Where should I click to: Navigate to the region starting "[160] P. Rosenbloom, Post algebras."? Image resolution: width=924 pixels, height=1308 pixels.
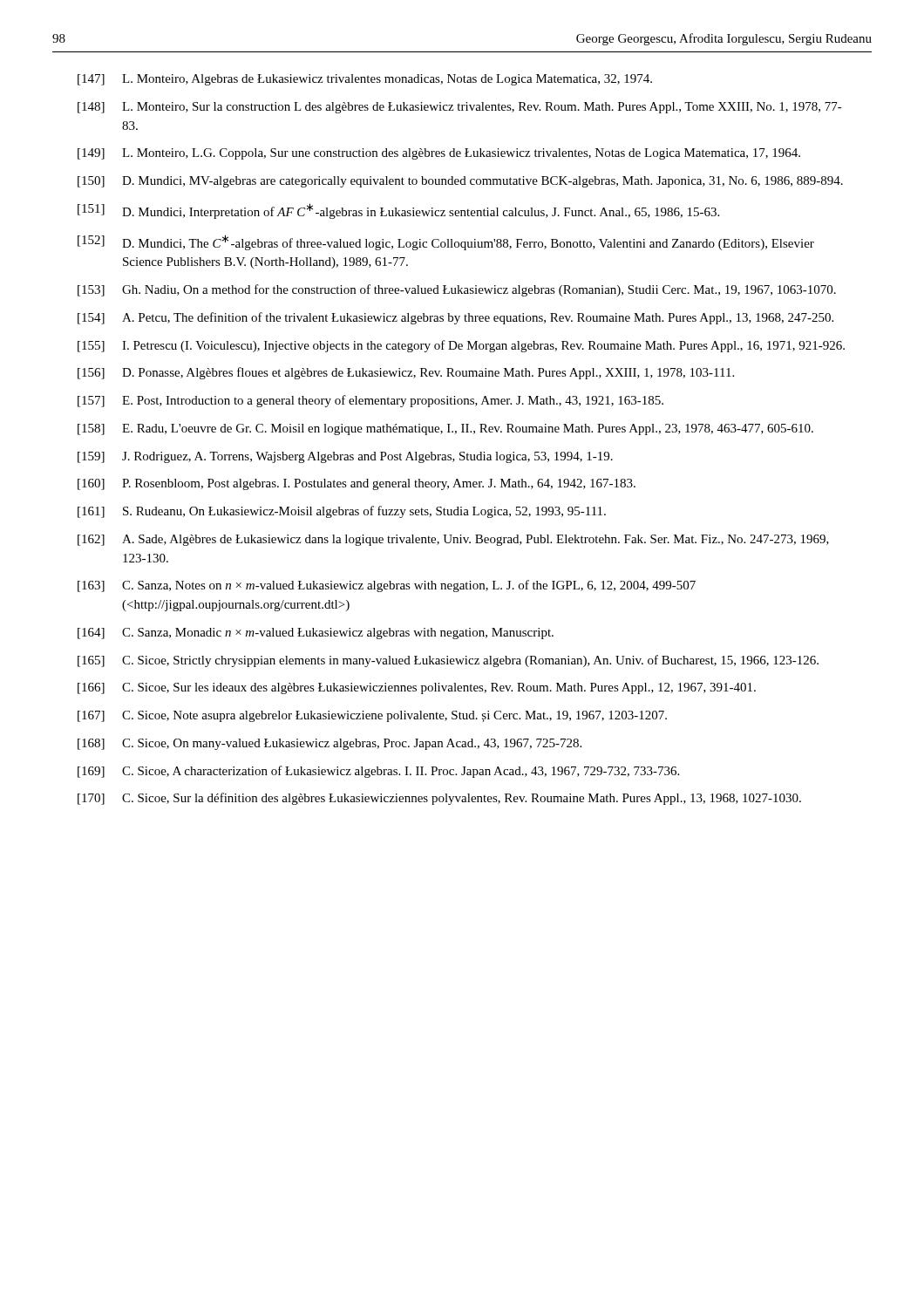tap(462, 484)
